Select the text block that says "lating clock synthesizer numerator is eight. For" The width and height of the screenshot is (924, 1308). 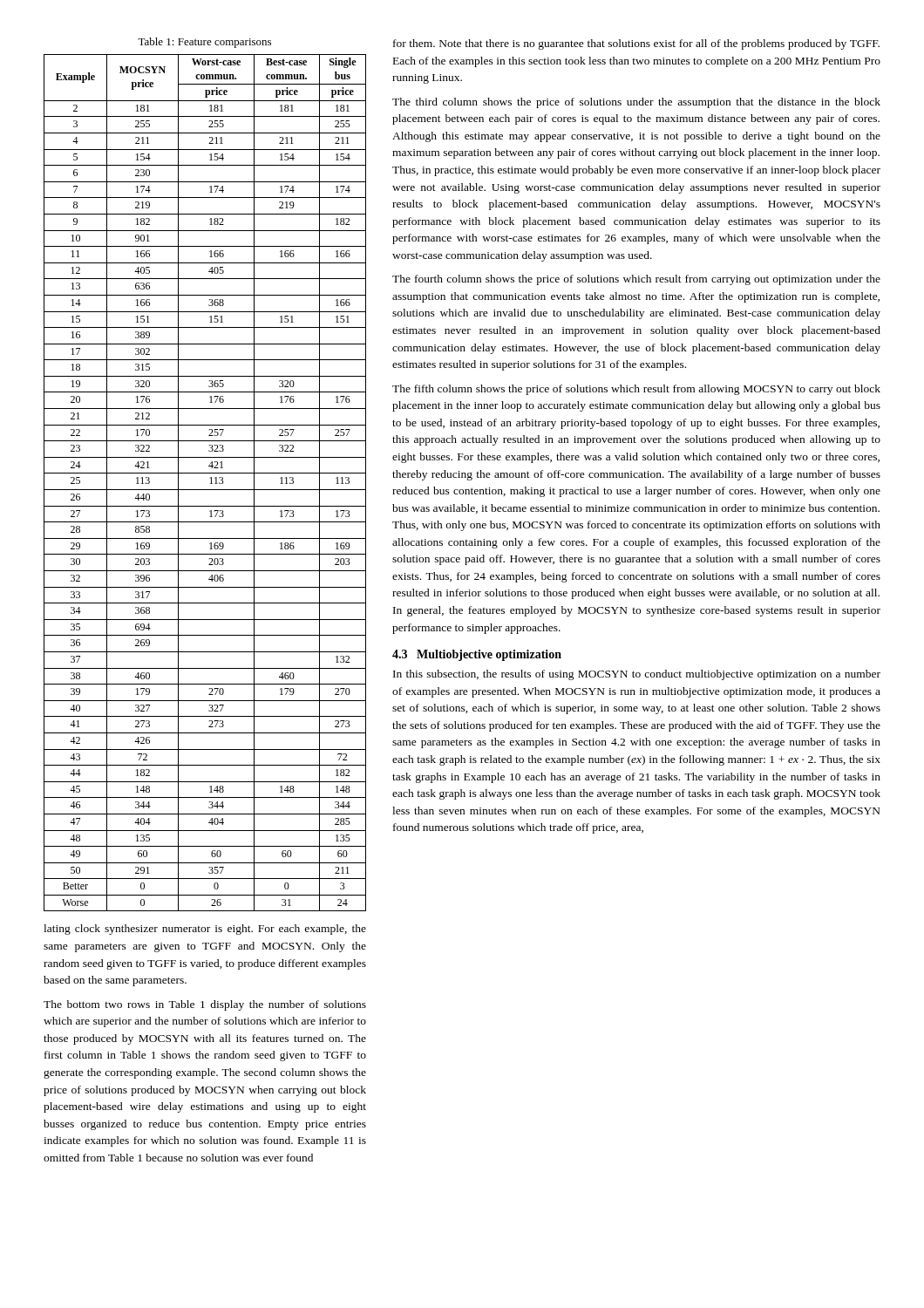click(x=205, y=1043)
